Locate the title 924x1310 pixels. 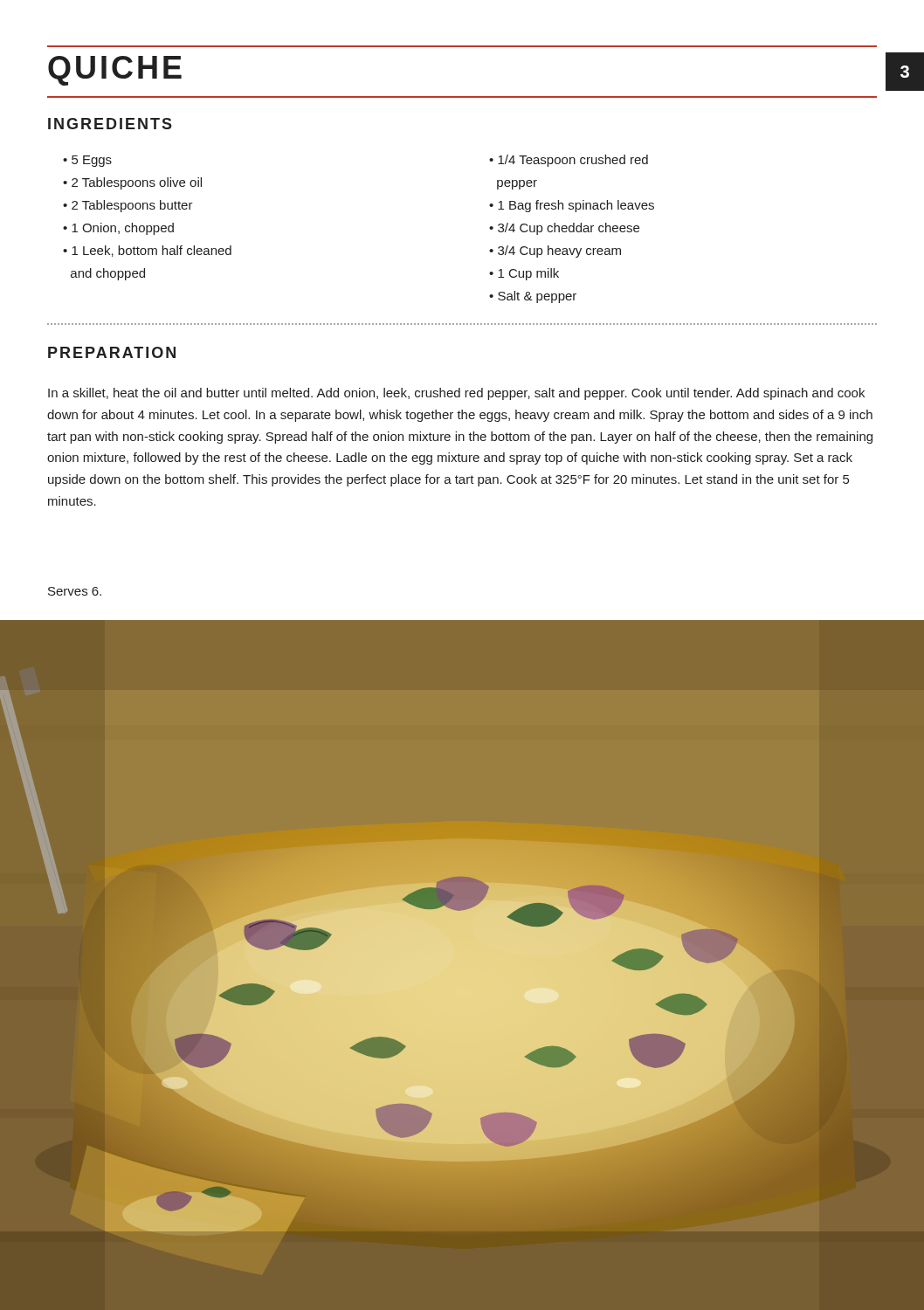click(116, 68)
